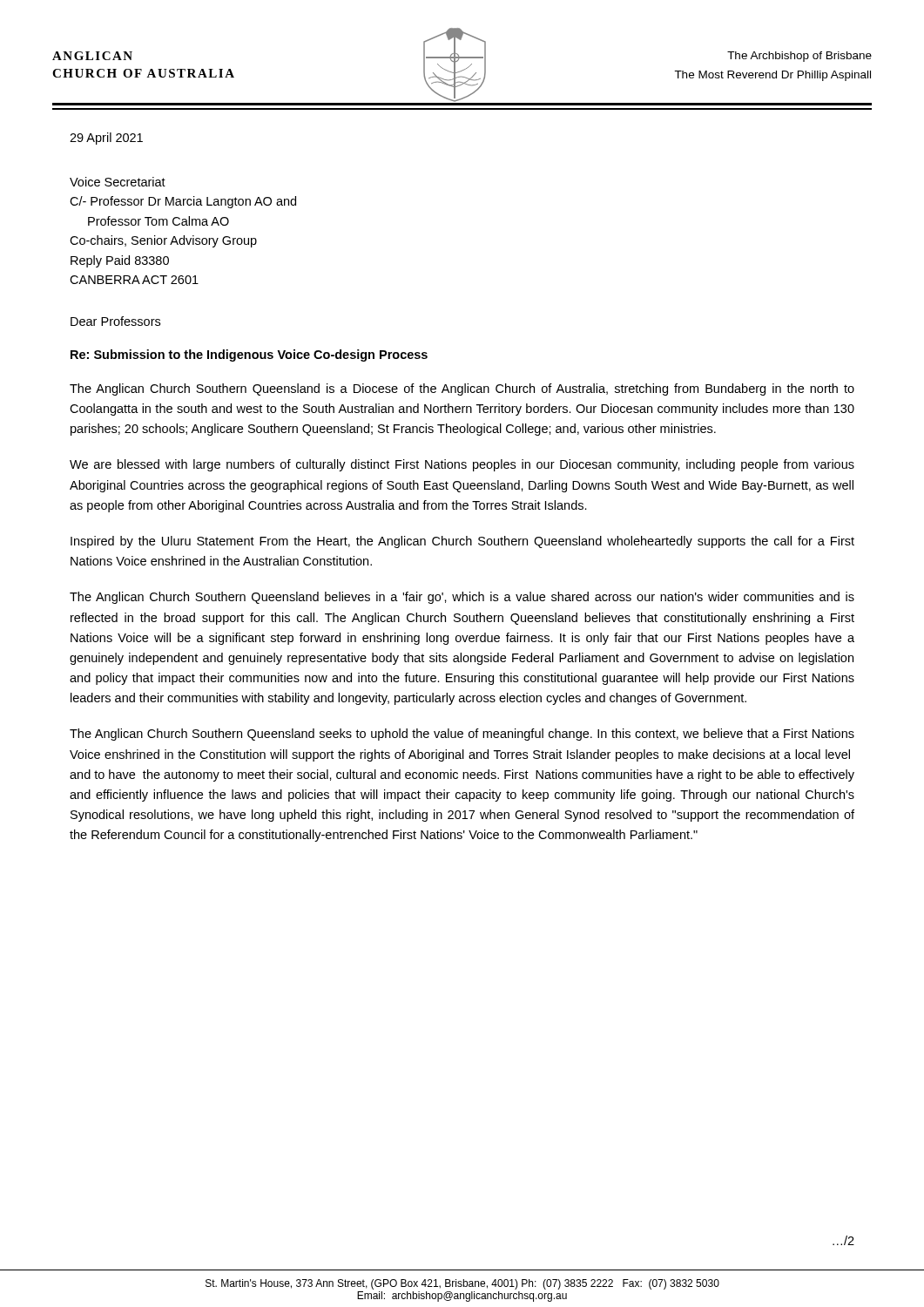This screenshot has height=1307, width=924.
Task: Where is the passage that starts "We are blessed"?
Action: tap(462, 485)
